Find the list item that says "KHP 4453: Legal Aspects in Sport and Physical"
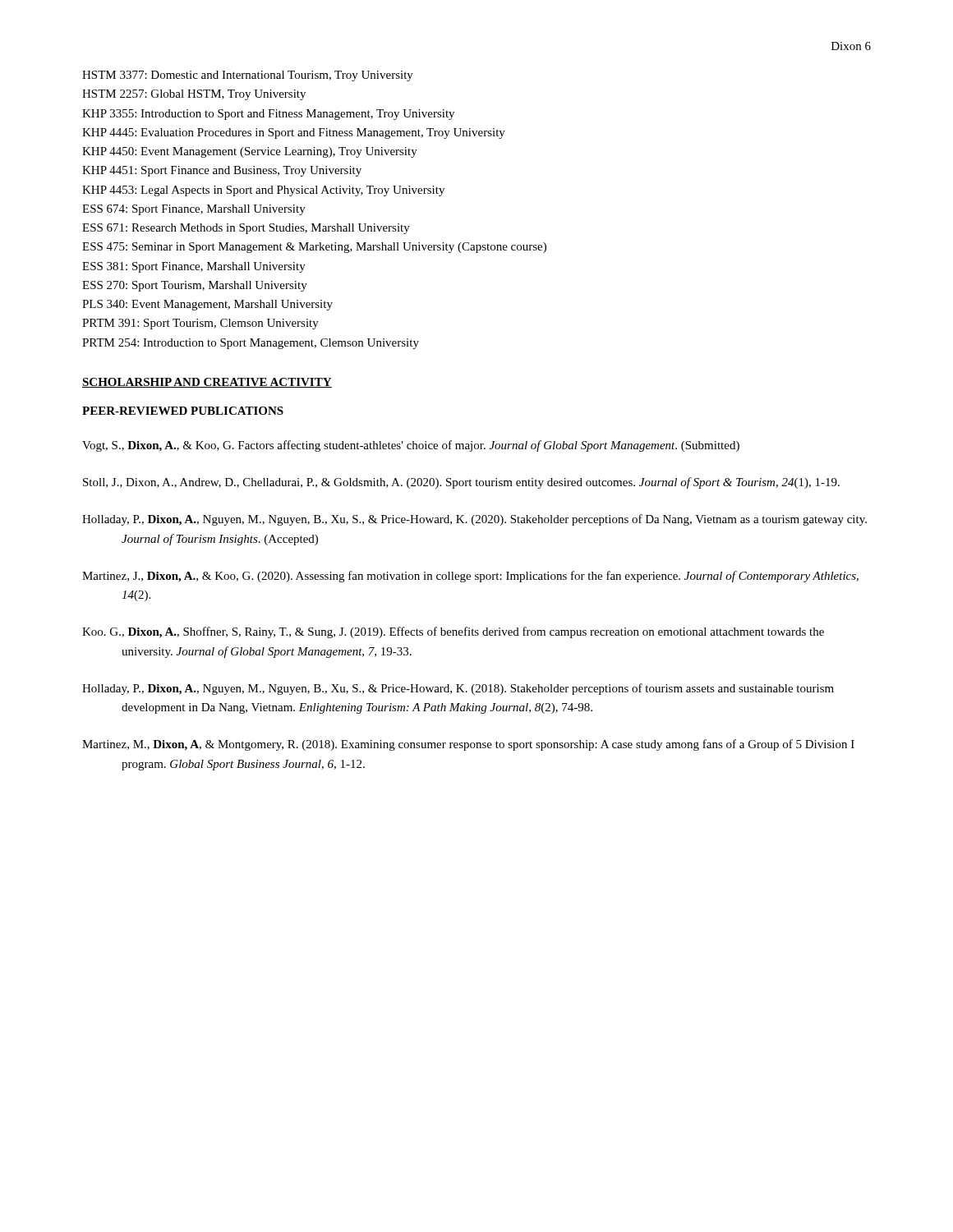Viewport: 953px width, 1232px height. tap(263, 189)
